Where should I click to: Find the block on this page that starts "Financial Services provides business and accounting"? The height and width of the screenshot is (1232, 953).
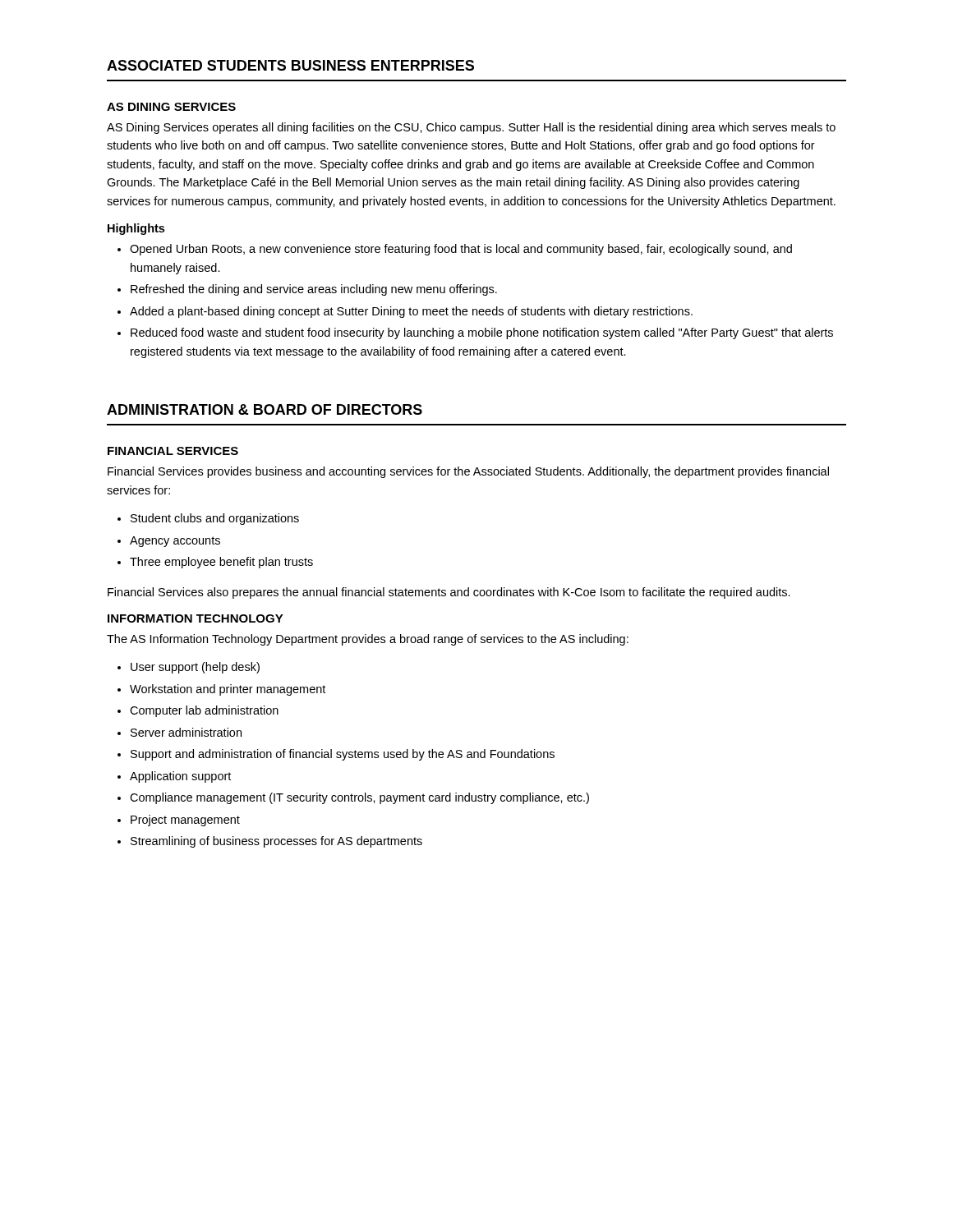click(476, 481)
